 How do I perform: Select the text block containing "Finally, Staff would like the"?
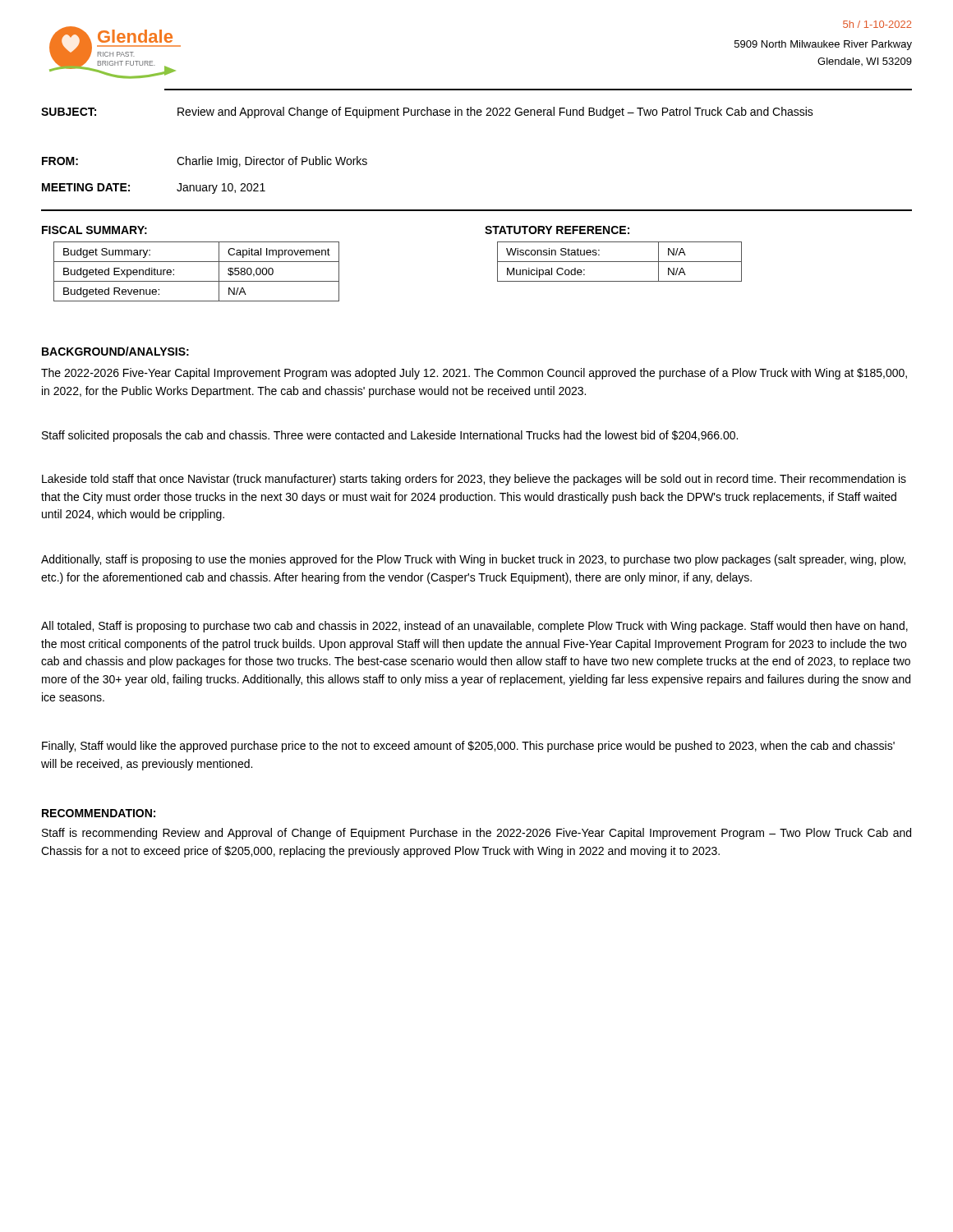point(468,755)
